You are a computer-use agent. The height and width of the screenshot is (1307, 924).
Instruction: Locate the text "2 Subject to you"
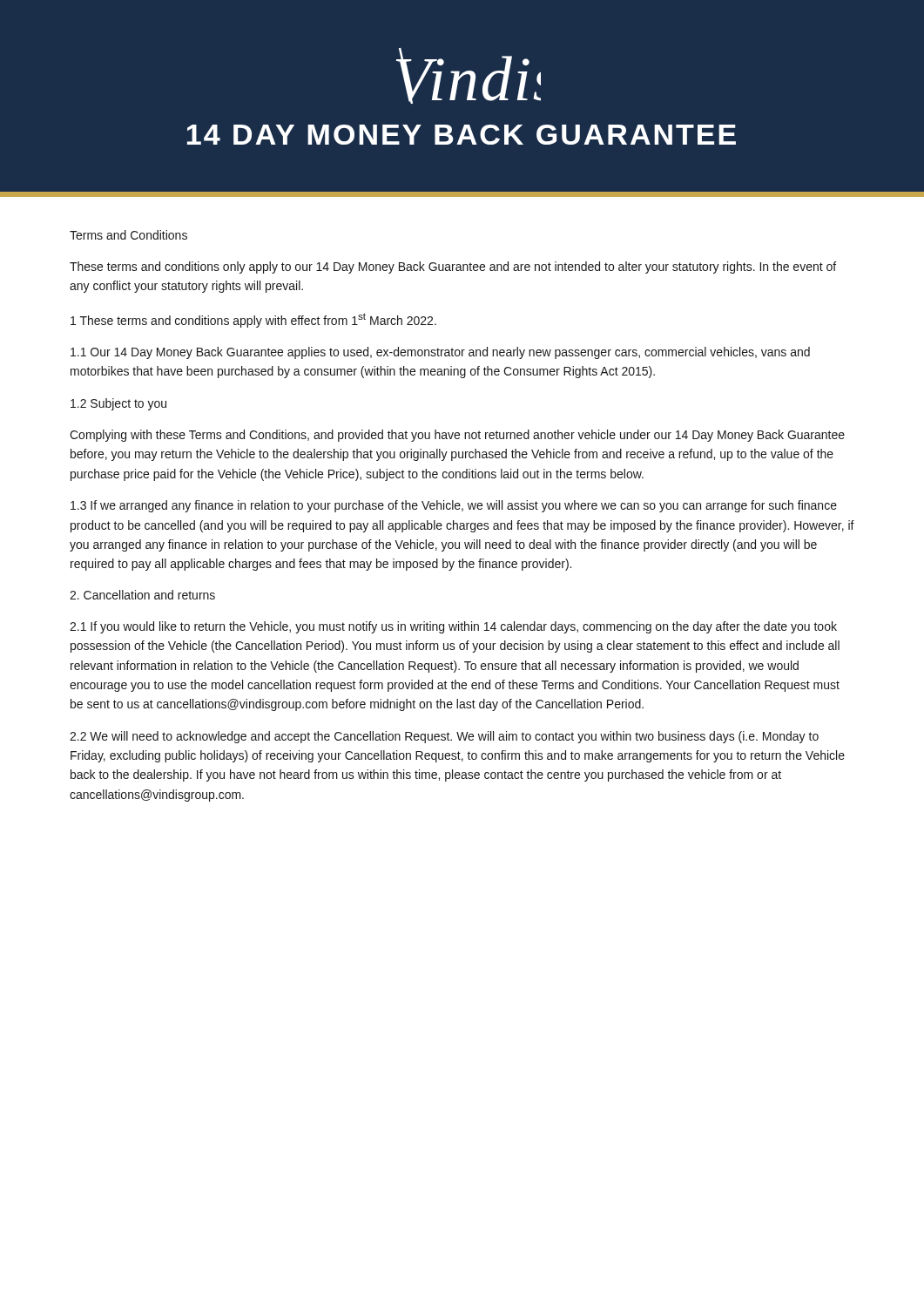[x=118, y=403]
